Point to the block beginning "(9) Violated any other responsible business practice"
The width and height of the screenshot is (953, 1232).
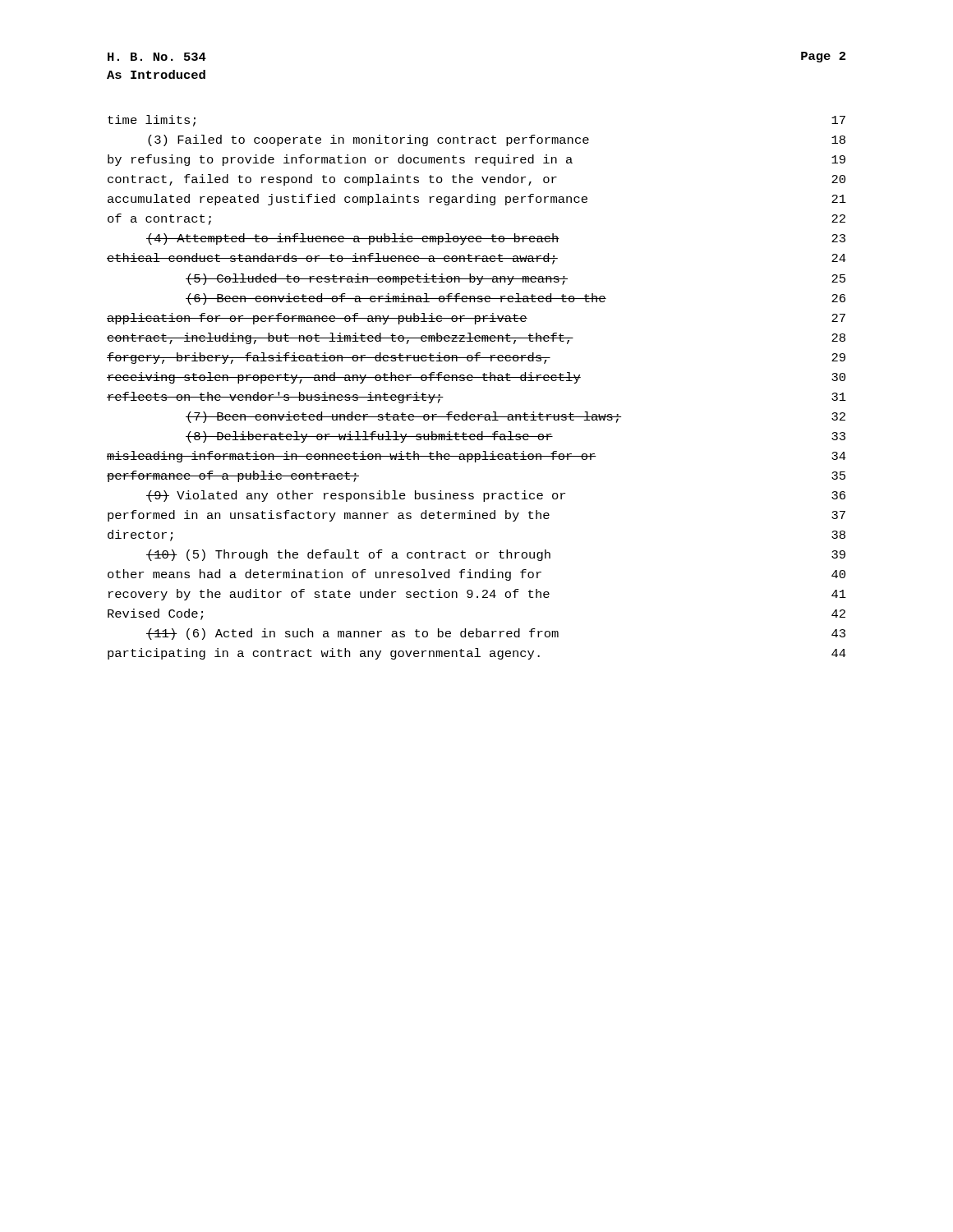click(476, 516)
